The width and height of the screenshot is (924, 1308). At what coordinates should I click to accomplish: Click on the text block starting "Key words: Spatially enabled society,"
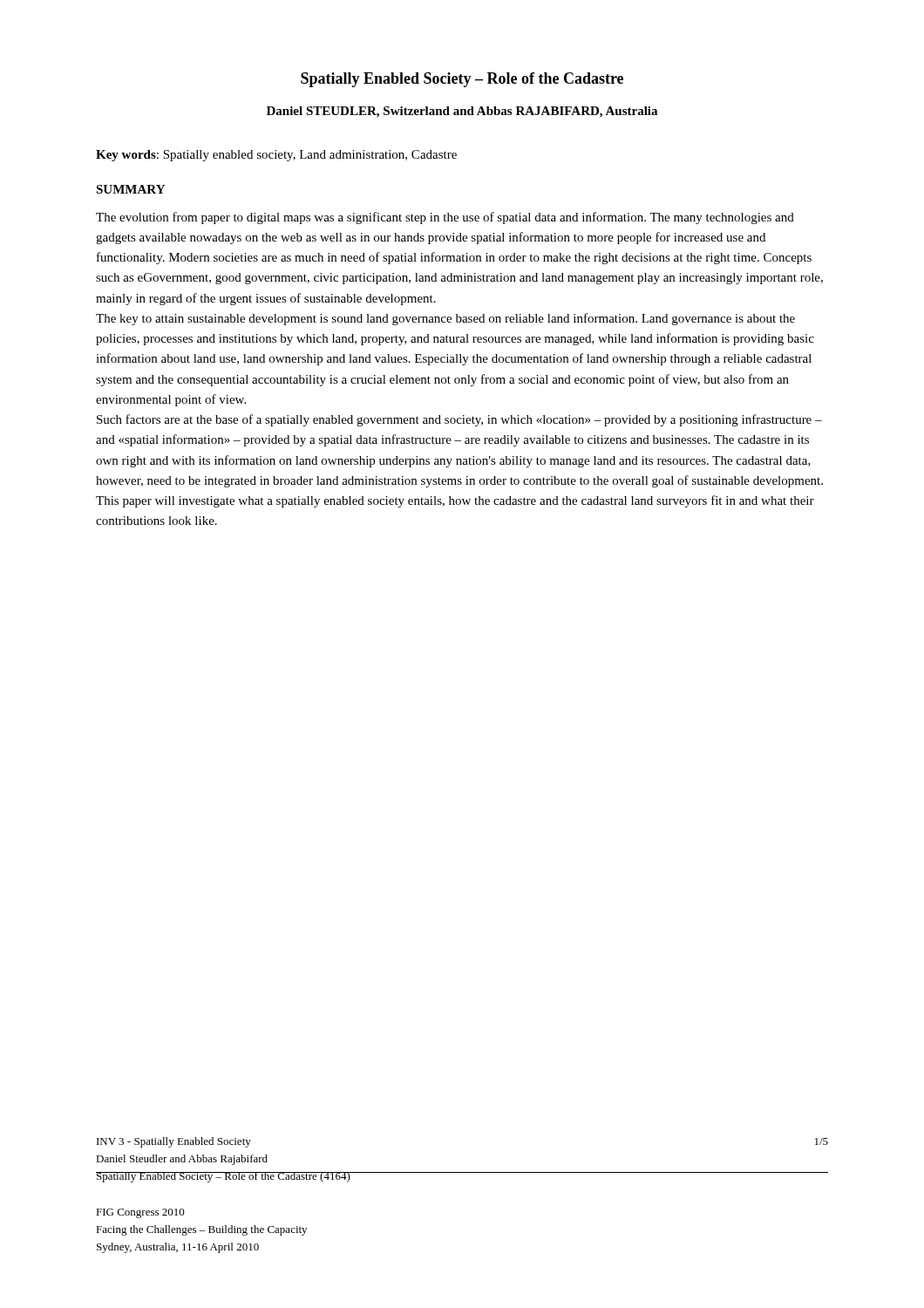coord(277,154)
